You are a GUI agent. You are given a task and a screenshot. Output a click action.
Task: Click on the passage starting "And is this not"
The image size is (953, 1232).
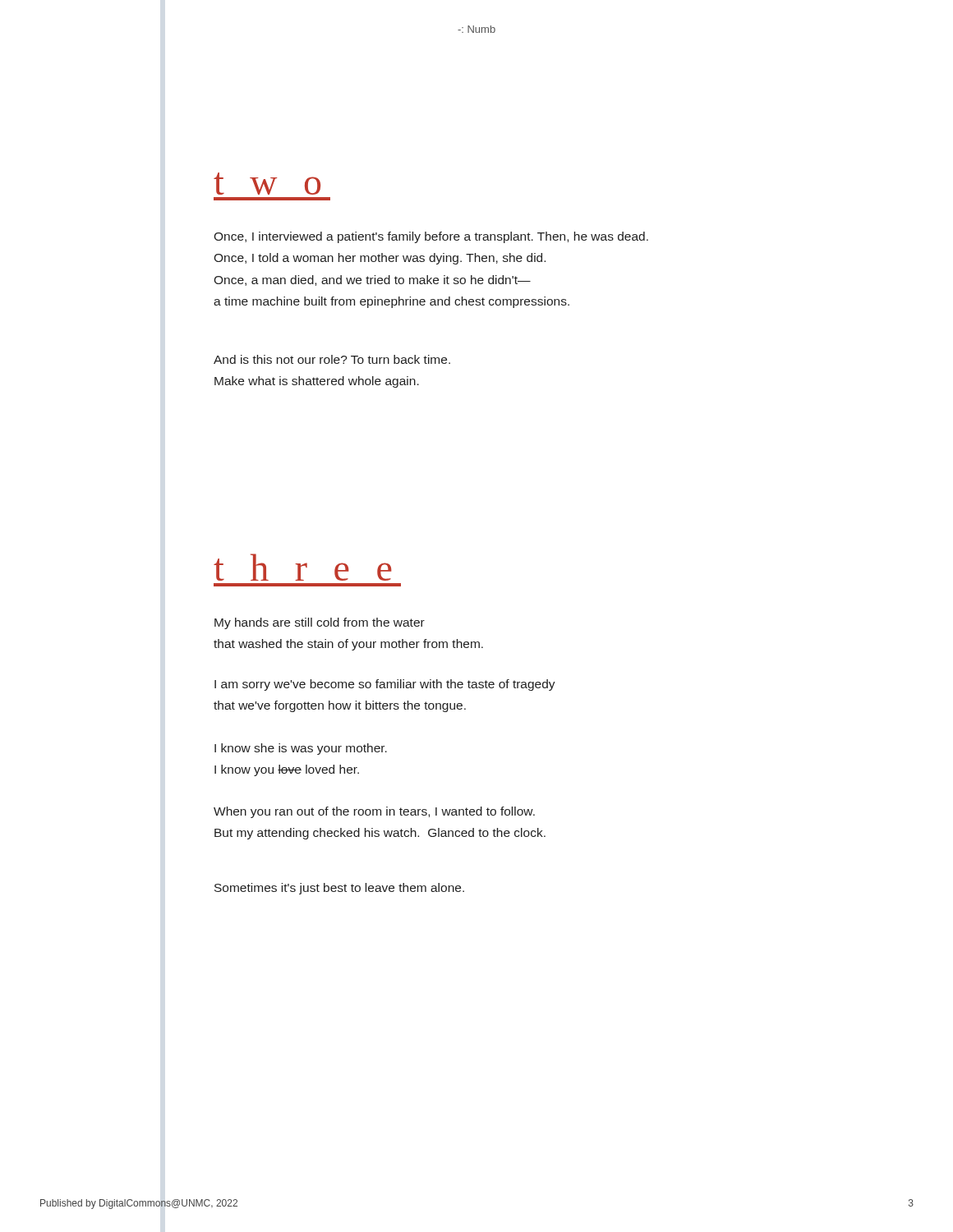click(332, 370)
